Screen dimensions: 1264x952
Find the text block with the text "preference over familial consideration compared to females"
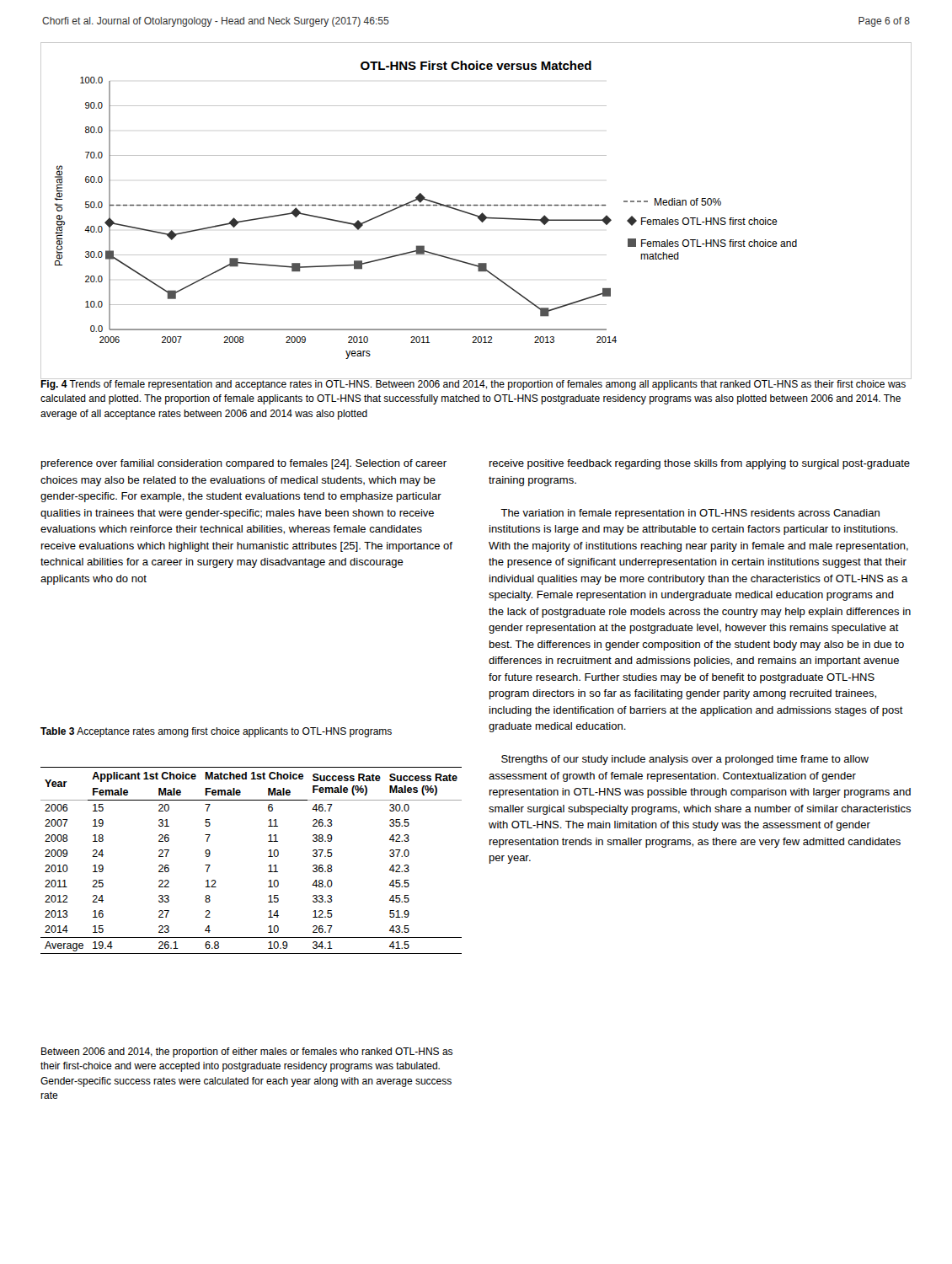coord(246,521)
